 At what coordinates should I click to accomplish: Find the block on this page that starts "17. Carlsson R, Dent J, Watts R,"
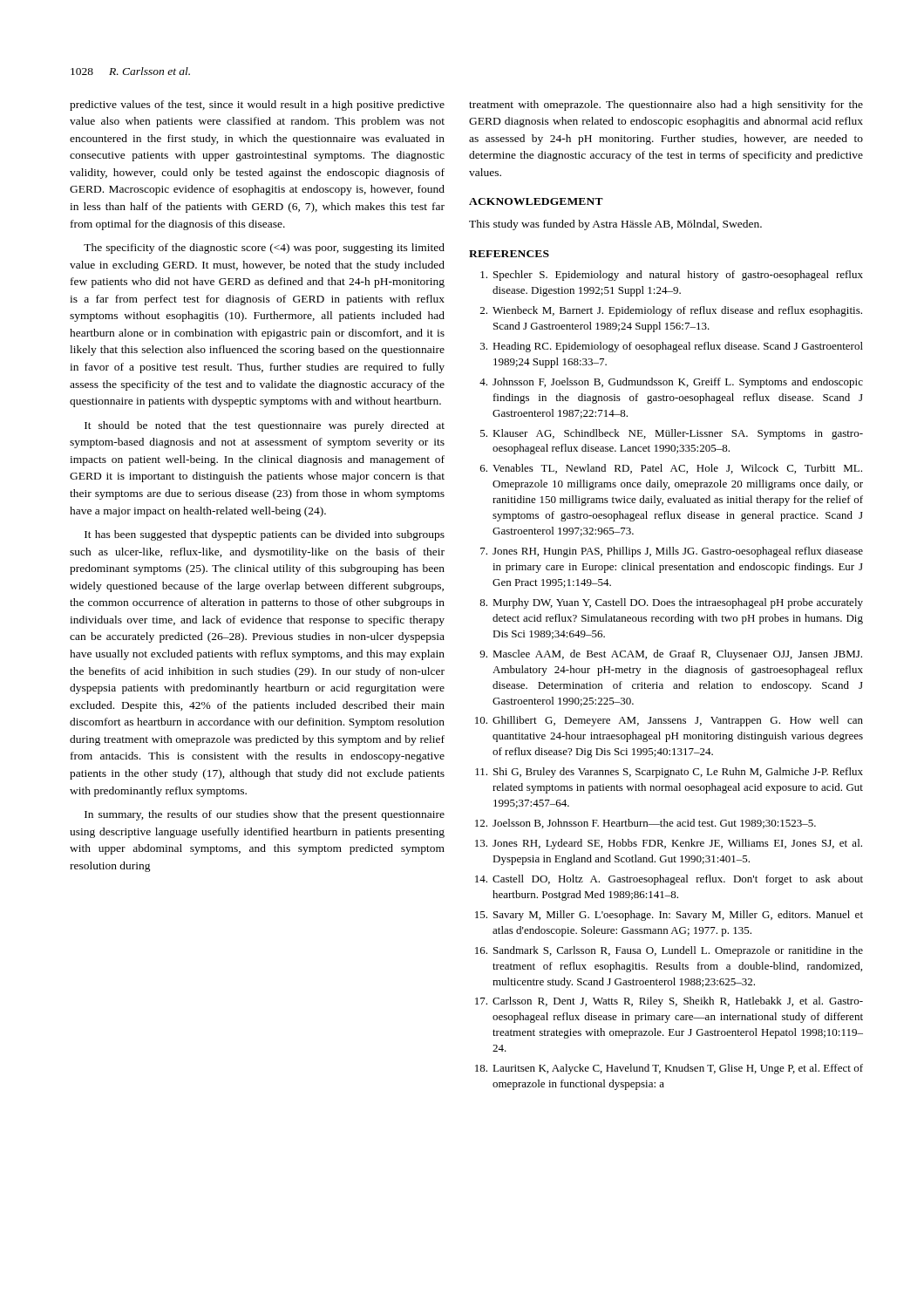coord(666,1025)
